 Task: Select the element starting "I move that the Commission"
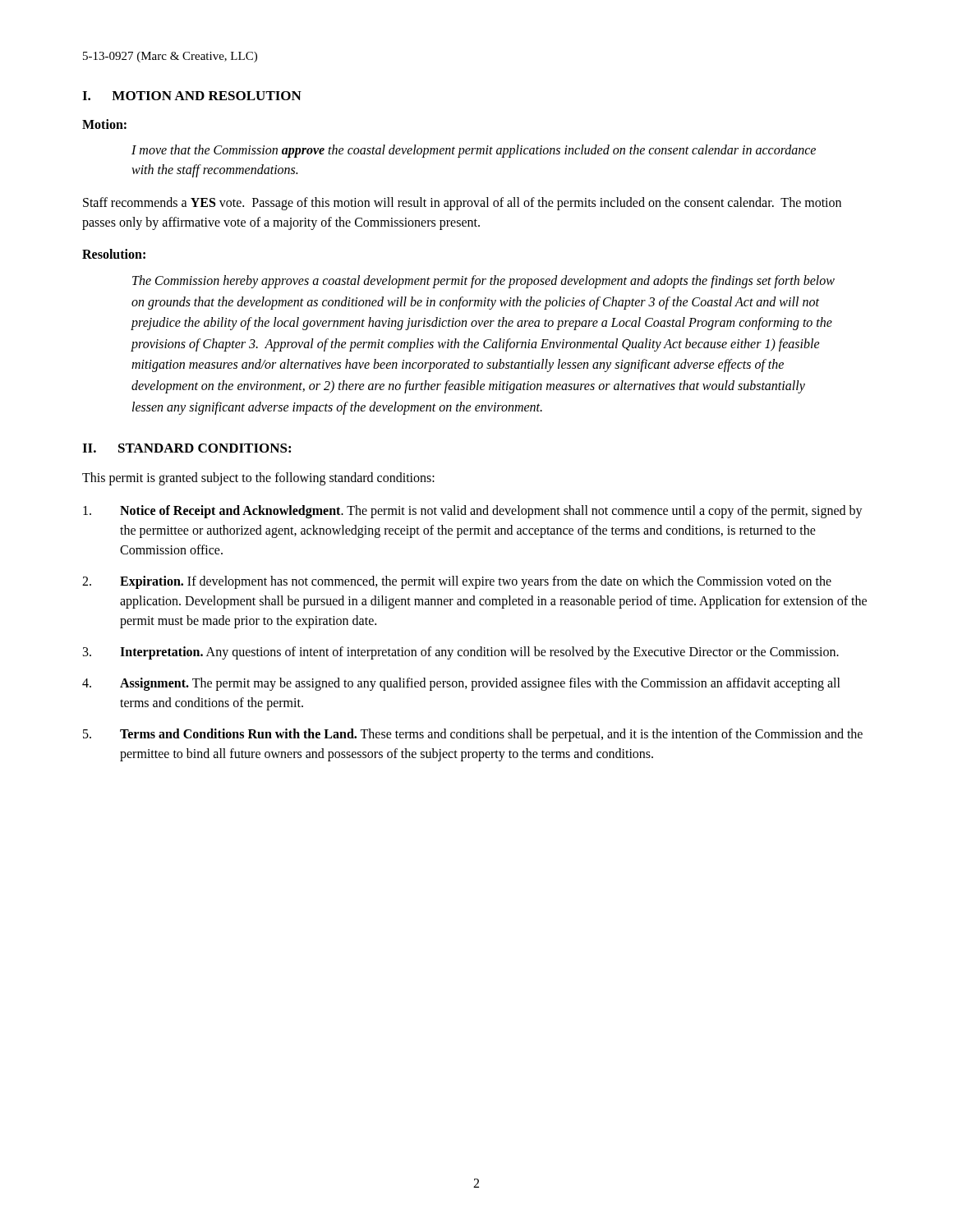point(474,160)
